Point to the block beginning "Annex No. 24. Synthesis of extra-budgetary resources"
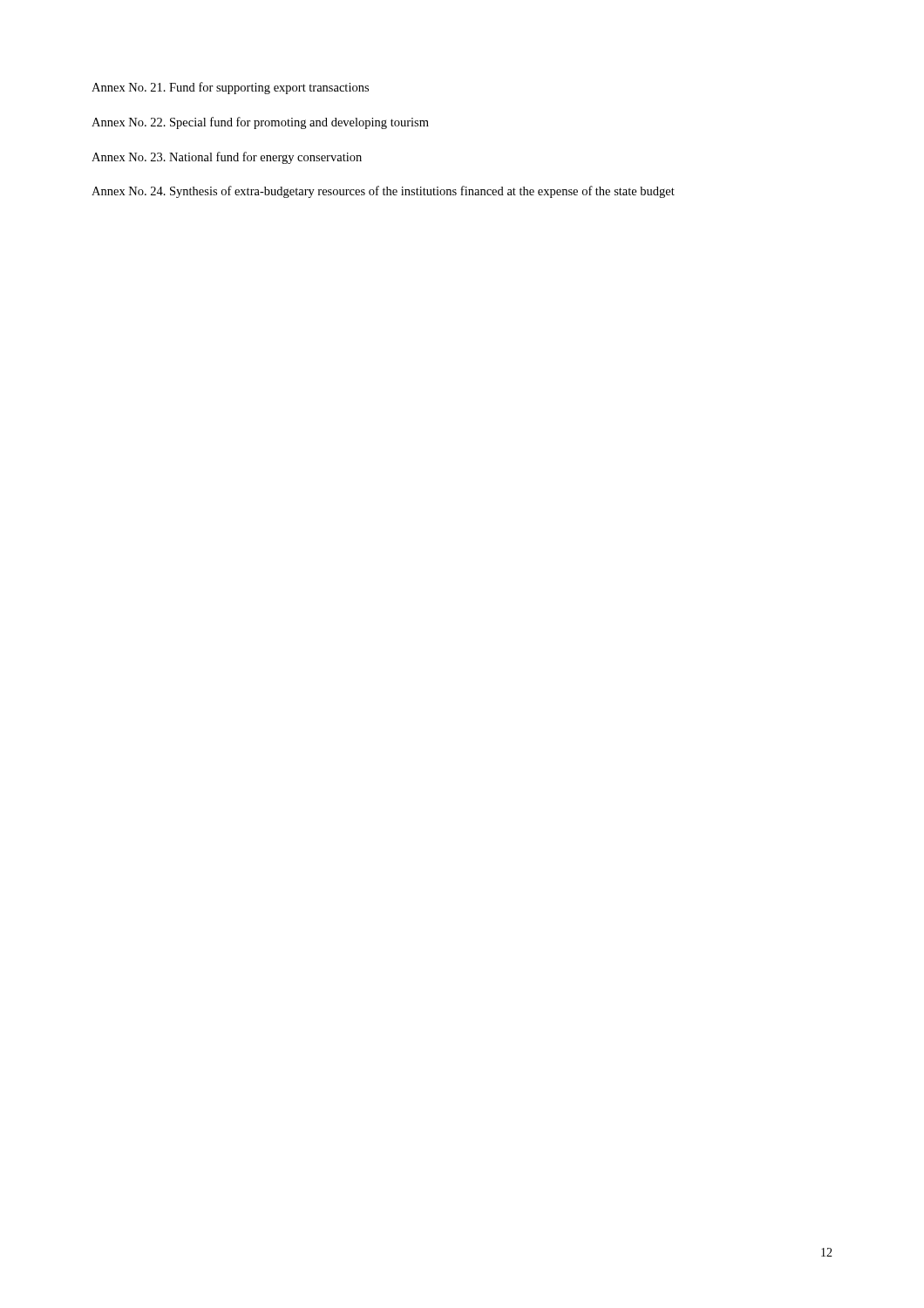924x1308 pixels. coord(383,191)
